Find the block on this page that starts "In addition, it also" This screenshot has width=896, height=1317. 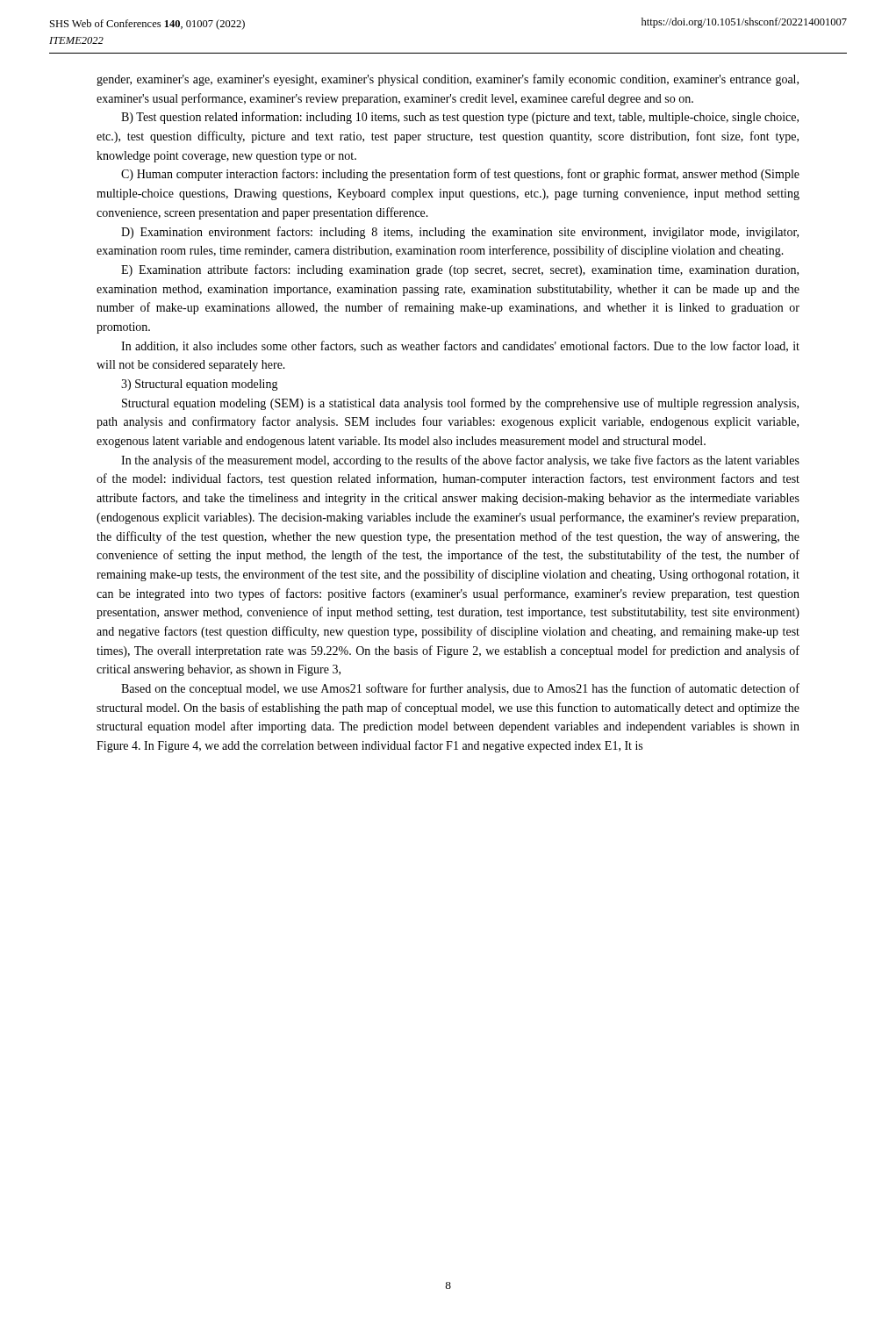point(448,356)
